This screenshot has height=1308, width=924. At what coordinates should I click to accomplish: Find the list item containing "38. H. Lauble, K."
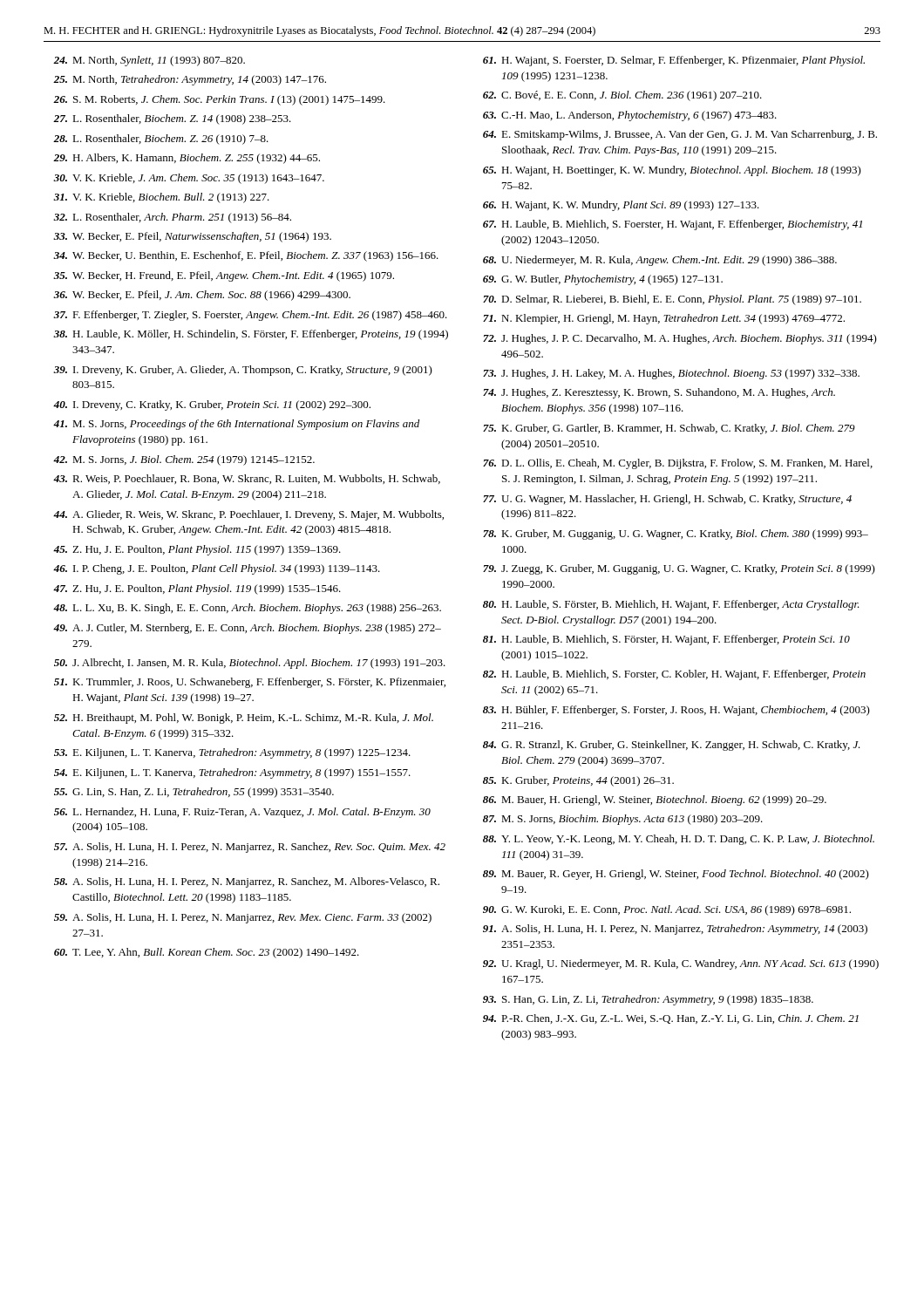(248, 342)
